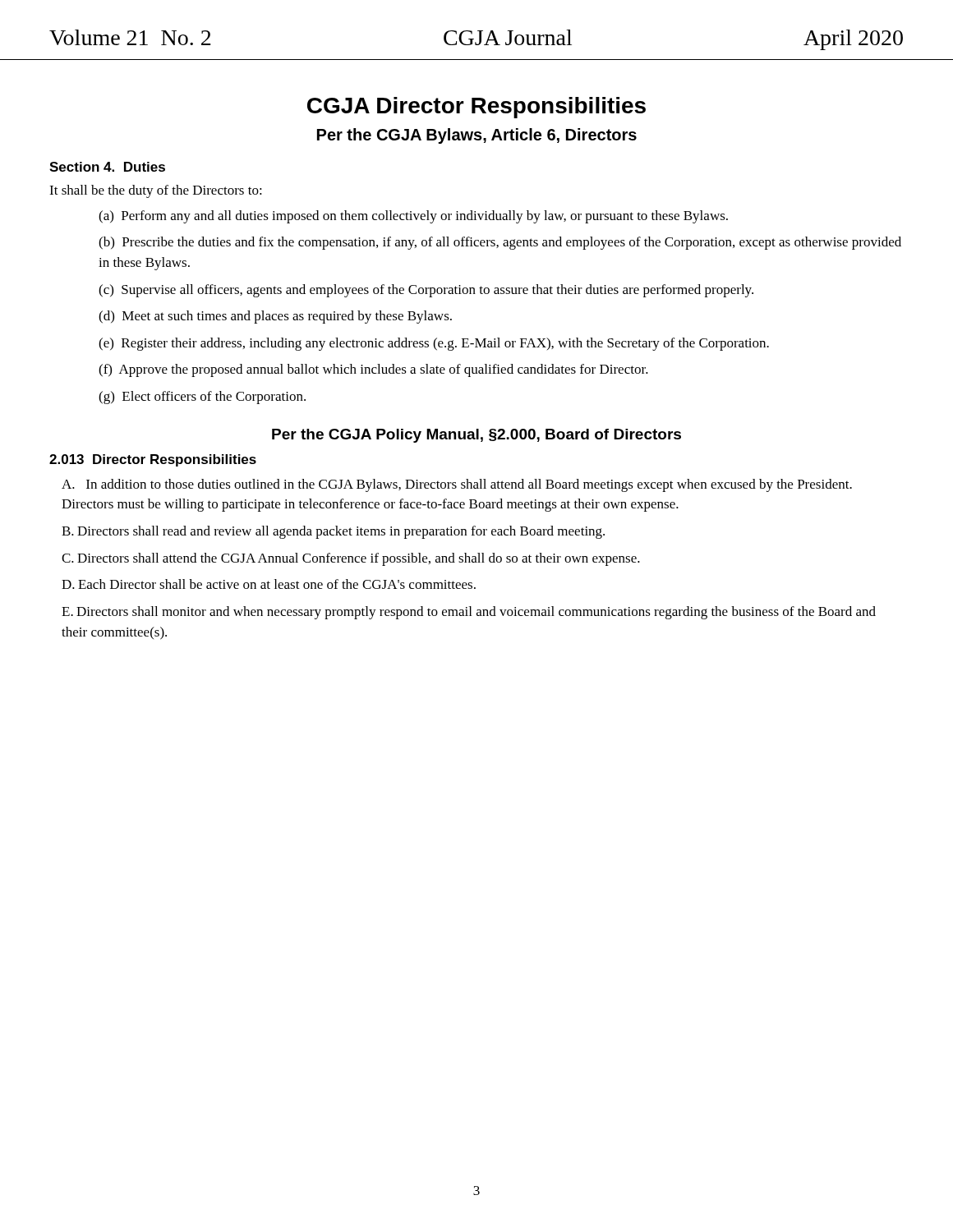Click the passage that begins "C. Directors shall attend the CGJA Annual"
This screenshot has width=953, height=1232.
point(351,558)
